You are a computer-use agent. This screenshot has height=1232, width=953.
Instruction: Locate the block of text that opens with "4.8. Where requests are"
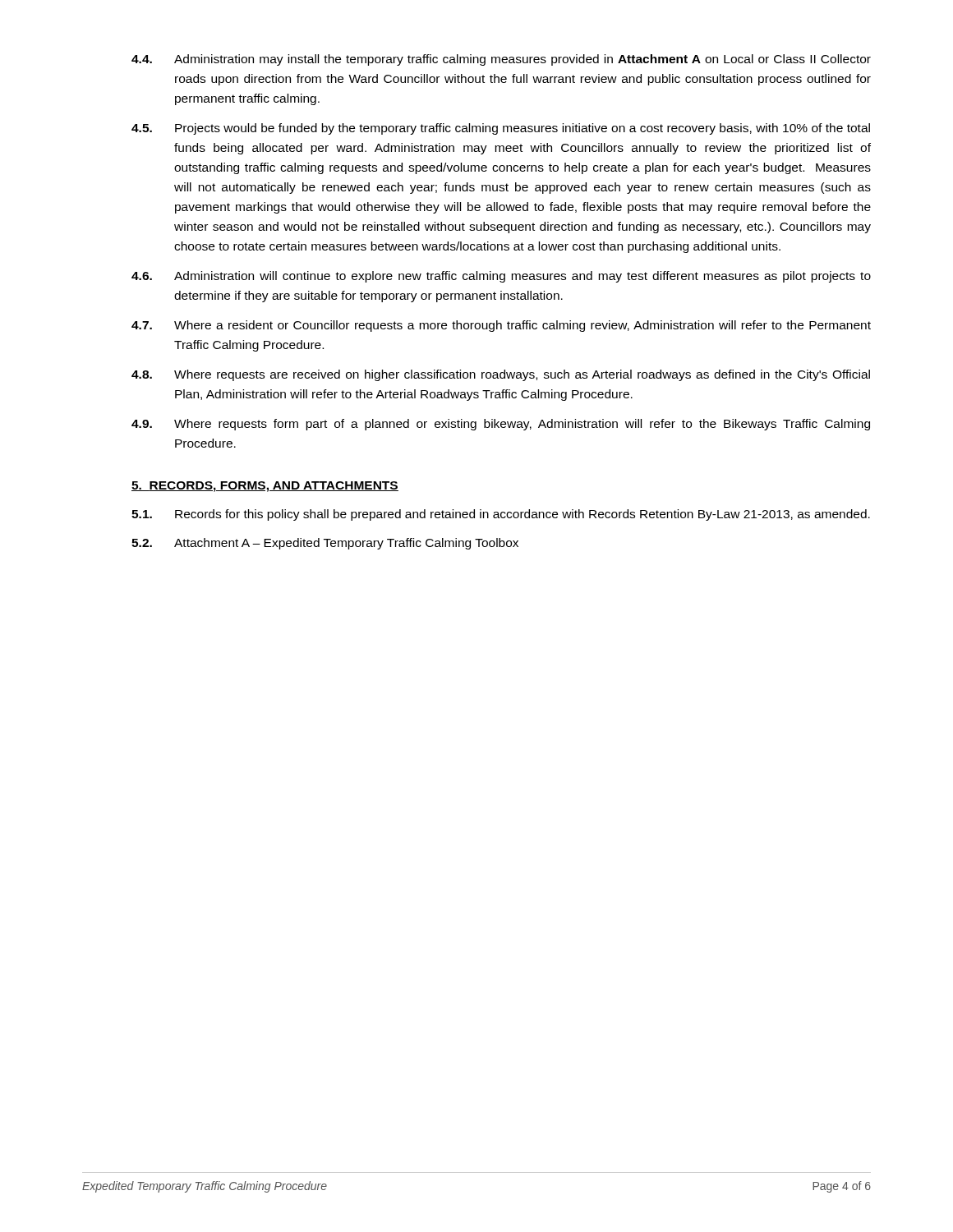501,385
